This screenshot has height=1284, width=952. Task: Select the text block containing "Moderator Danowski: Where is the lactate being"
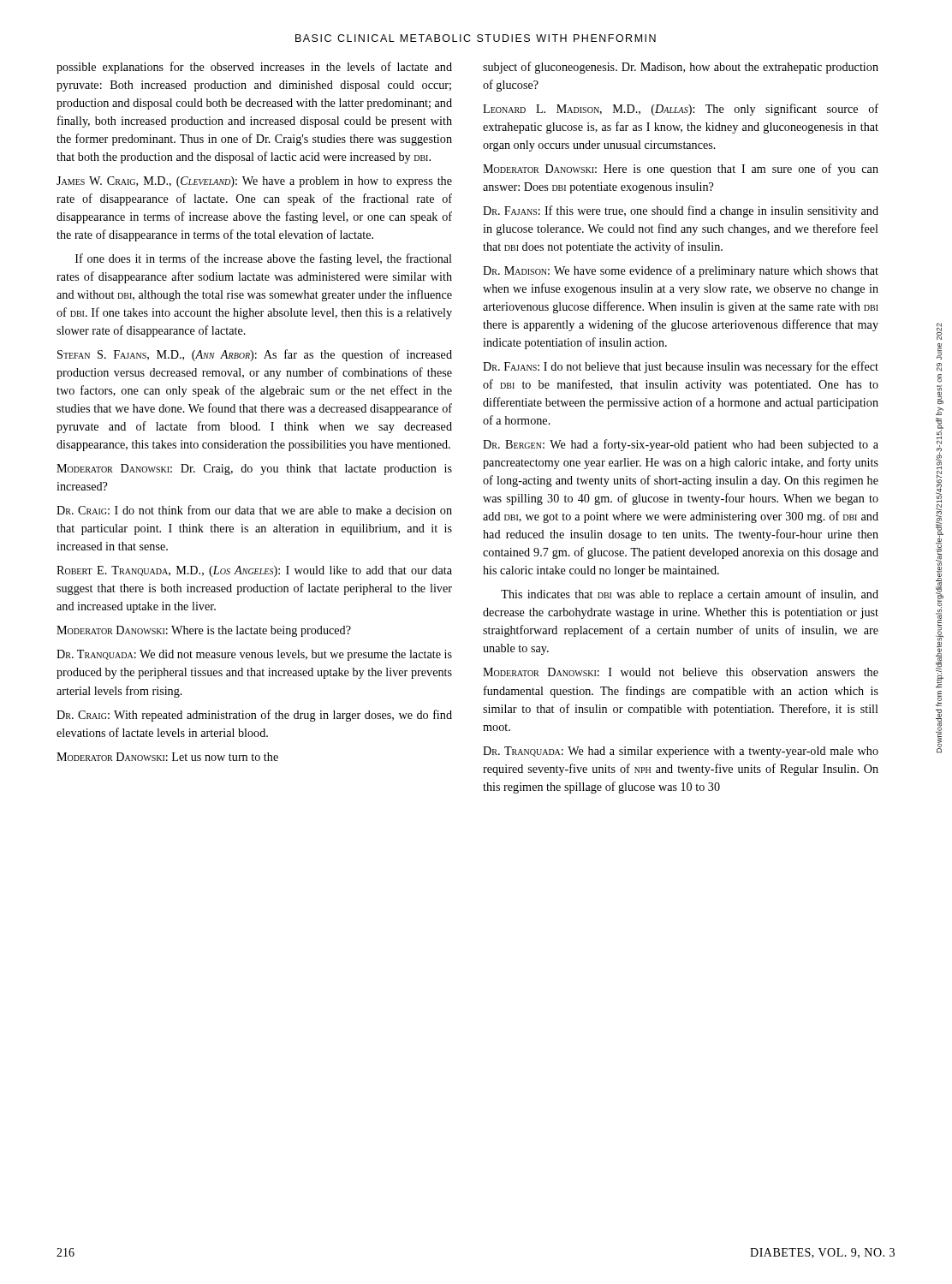(x=254, y=631)
